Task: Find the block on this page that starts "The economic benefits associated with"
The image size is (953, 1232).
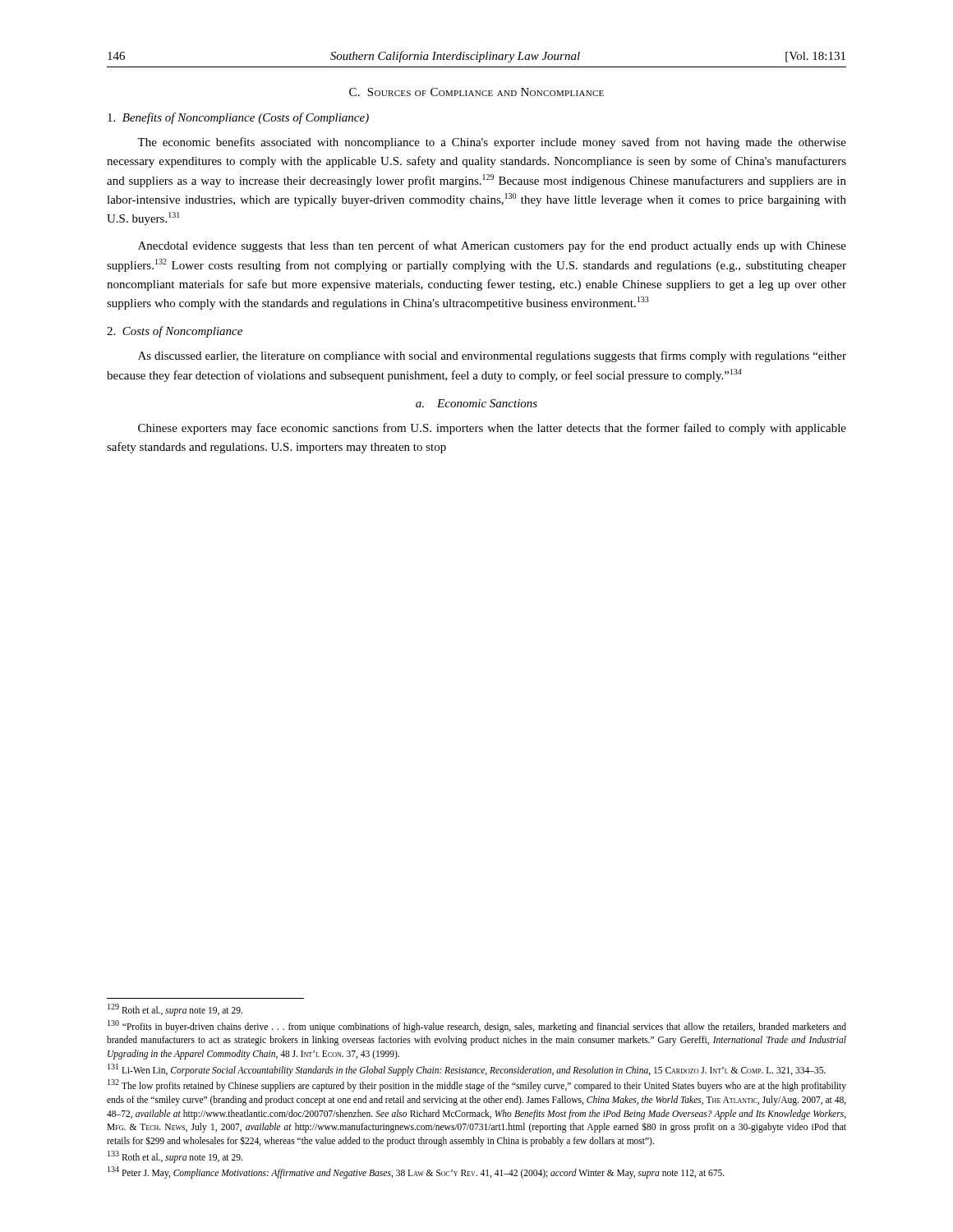Action: tap(476, 180)
